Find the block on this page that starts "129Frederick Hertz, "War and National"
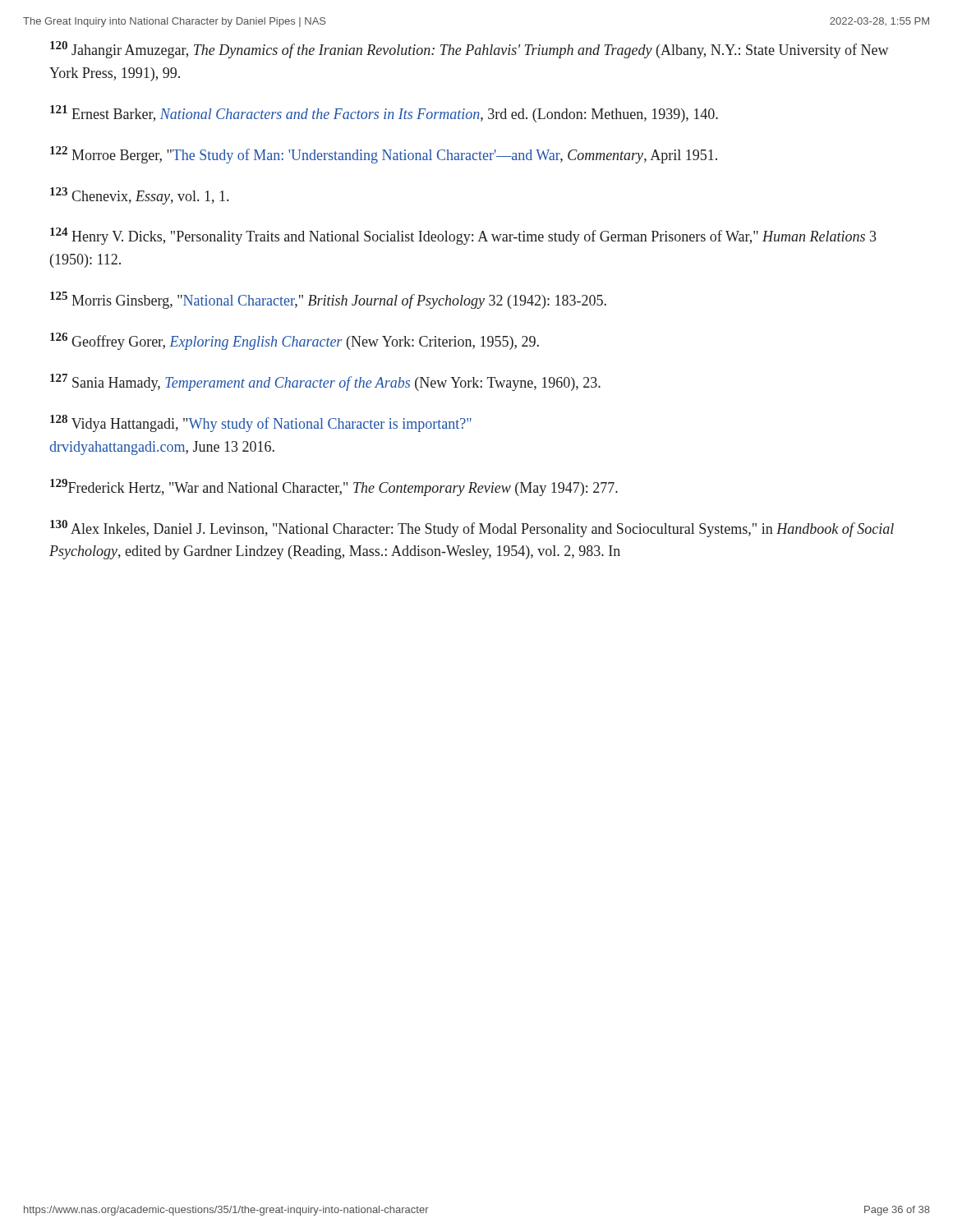Image resolution: width=953 pixels, height=1232 pixels. (x=334, y=486)
